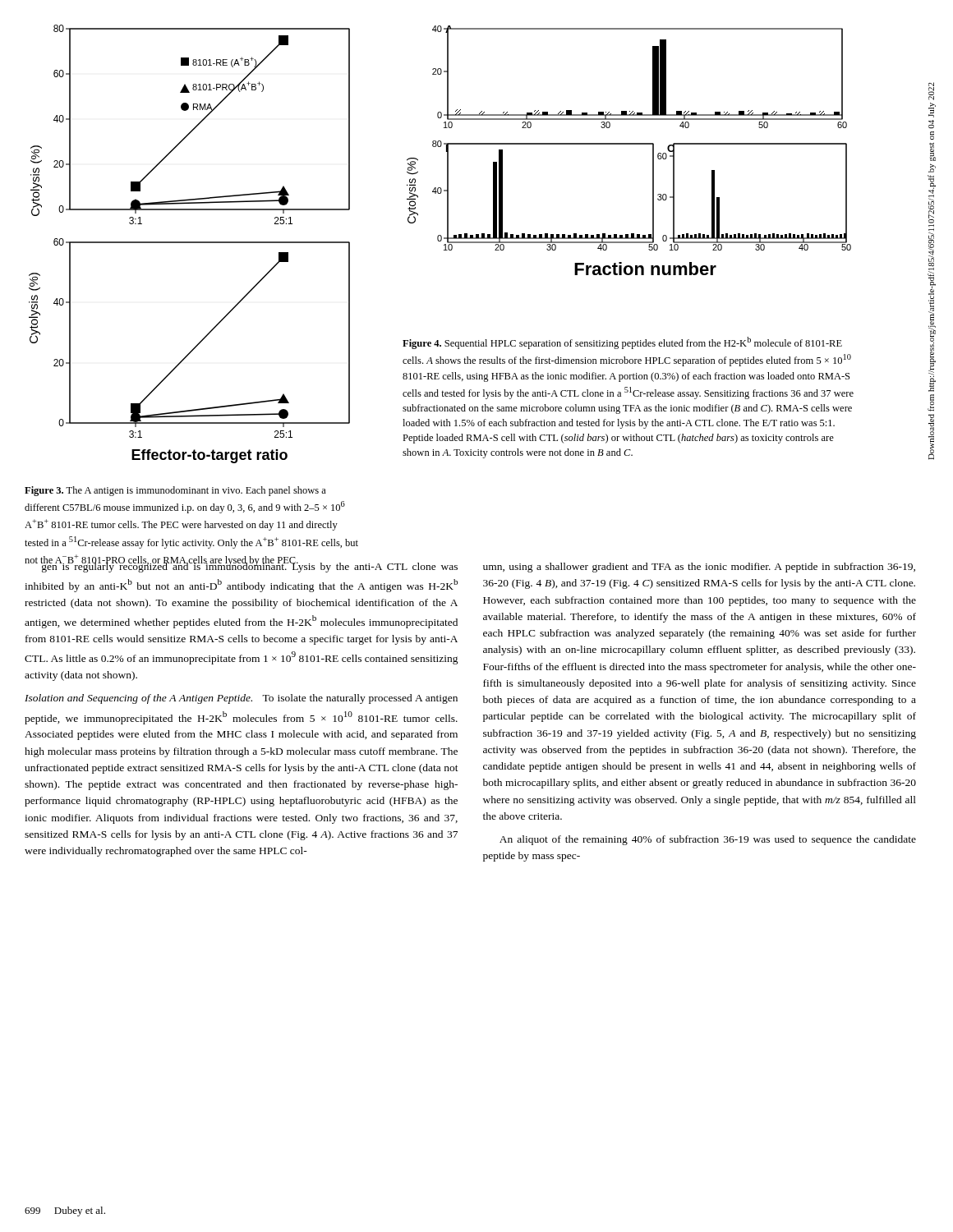Locate the line chart

197,248
